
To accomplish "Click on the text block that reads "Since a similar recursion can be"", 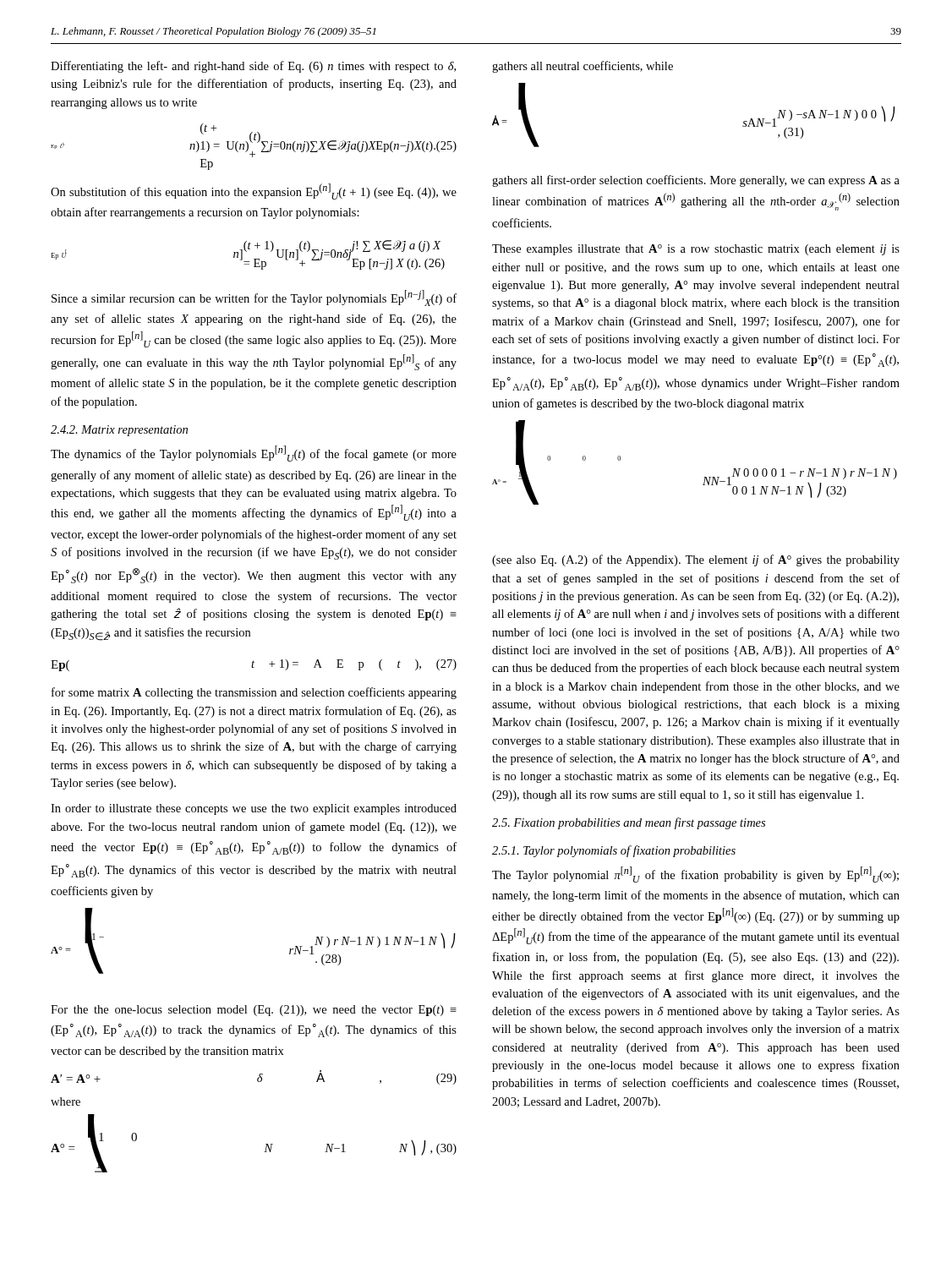I will (254, 348).
